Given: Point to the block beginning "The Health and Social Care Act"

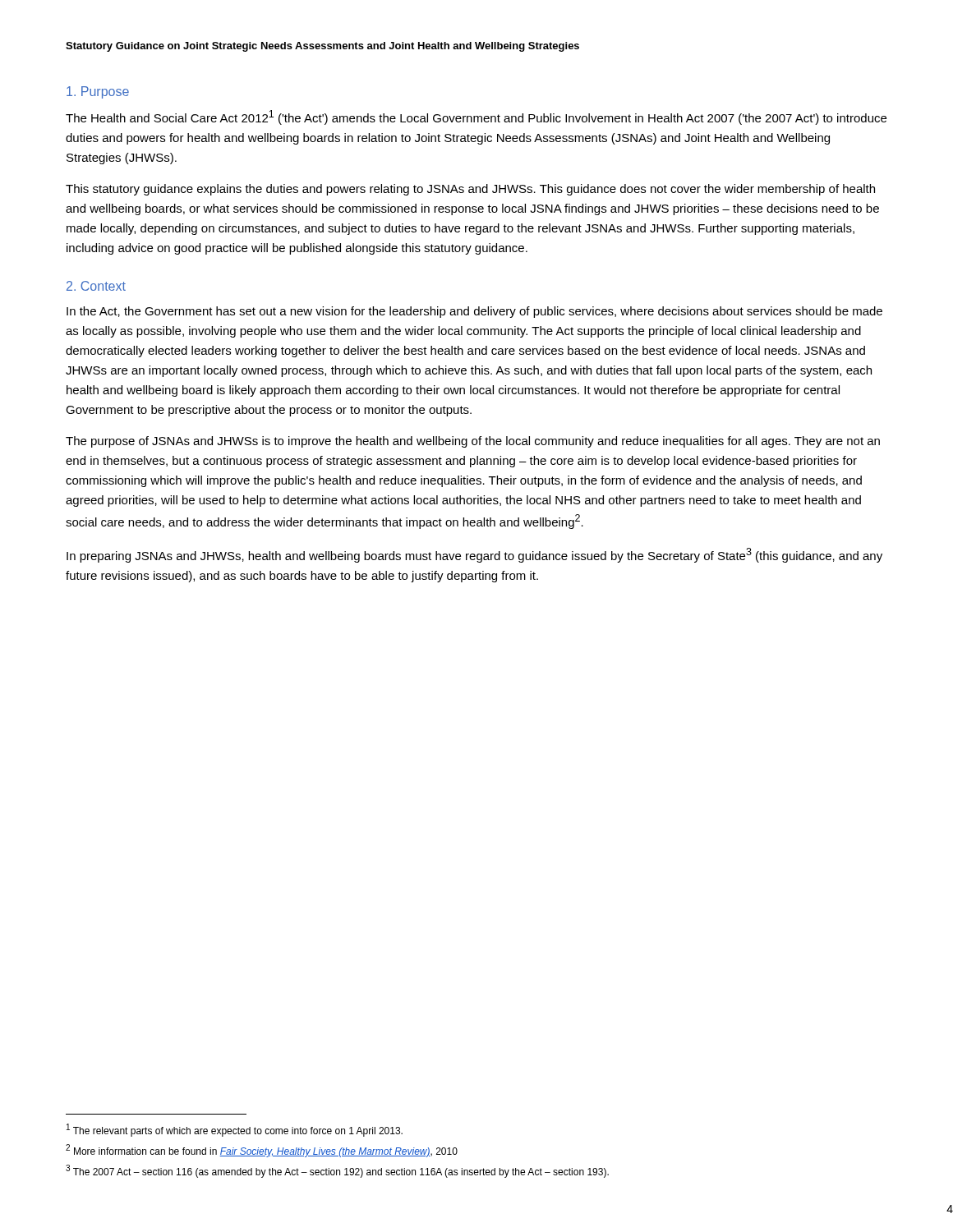Looking at the screenshot, I should pos(476,137).
